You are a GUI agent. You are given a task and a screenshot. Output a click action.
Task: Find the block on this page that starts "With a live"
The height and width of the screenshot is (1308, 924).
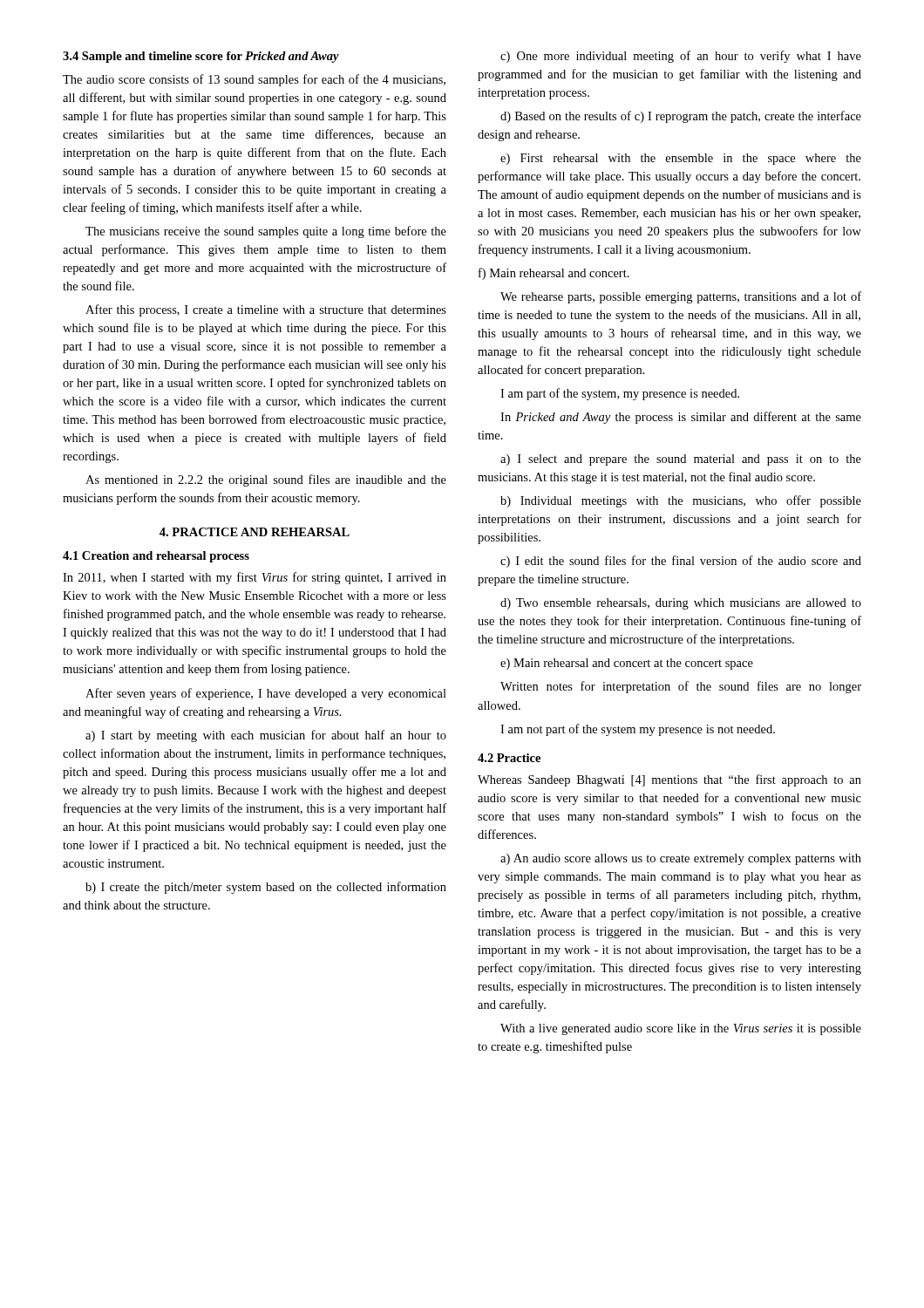669,1038
